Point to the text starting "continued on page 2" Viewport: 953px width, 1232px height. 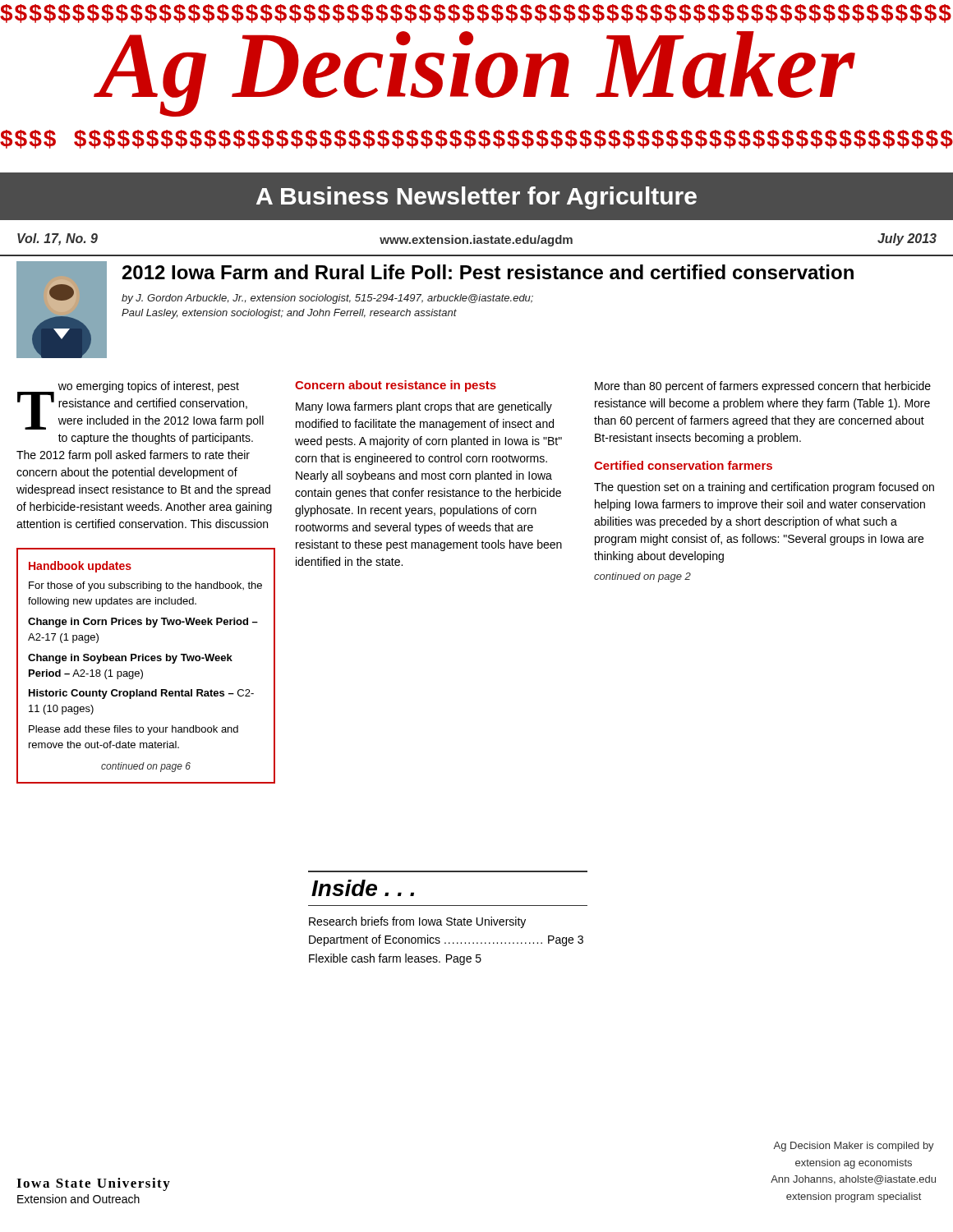pyautogui.click(x=642, y=576)
